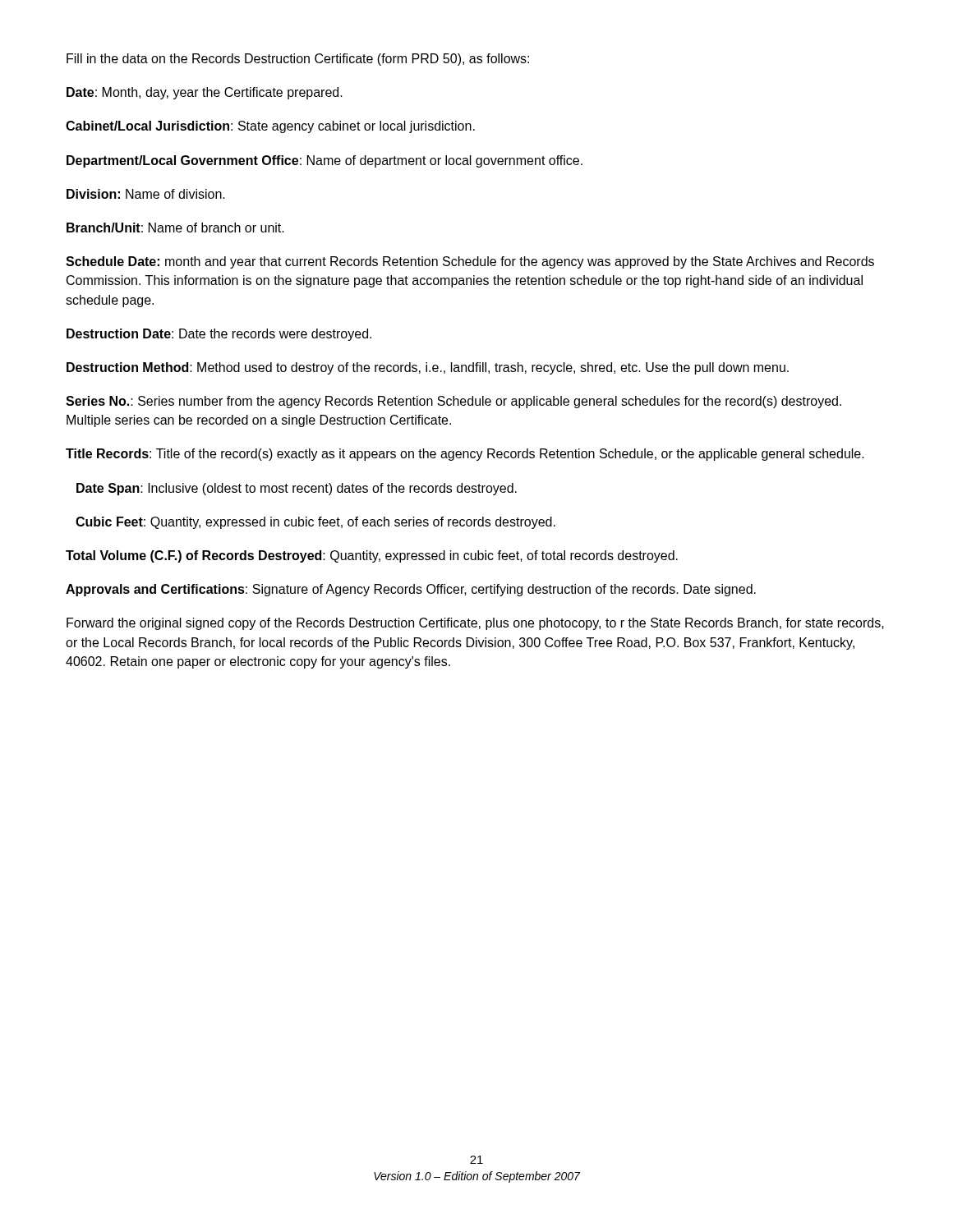This screenshot has height=1232, width=953.
Task: Select the text block with the text "Destruction Date: Date"
Action: click(x=219, y=334)
